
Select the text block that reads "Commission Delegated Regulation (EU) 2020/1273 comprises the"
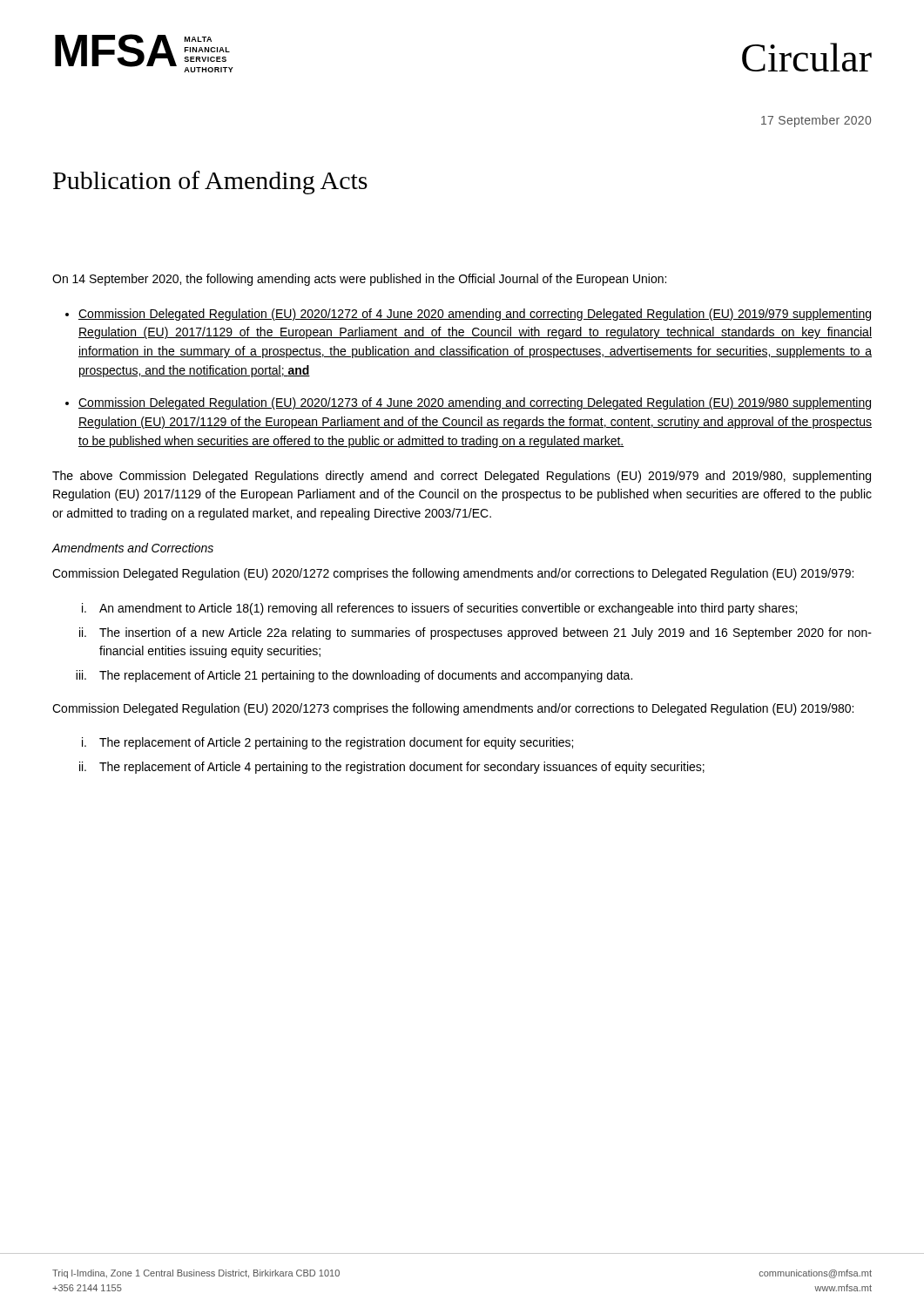453,708
